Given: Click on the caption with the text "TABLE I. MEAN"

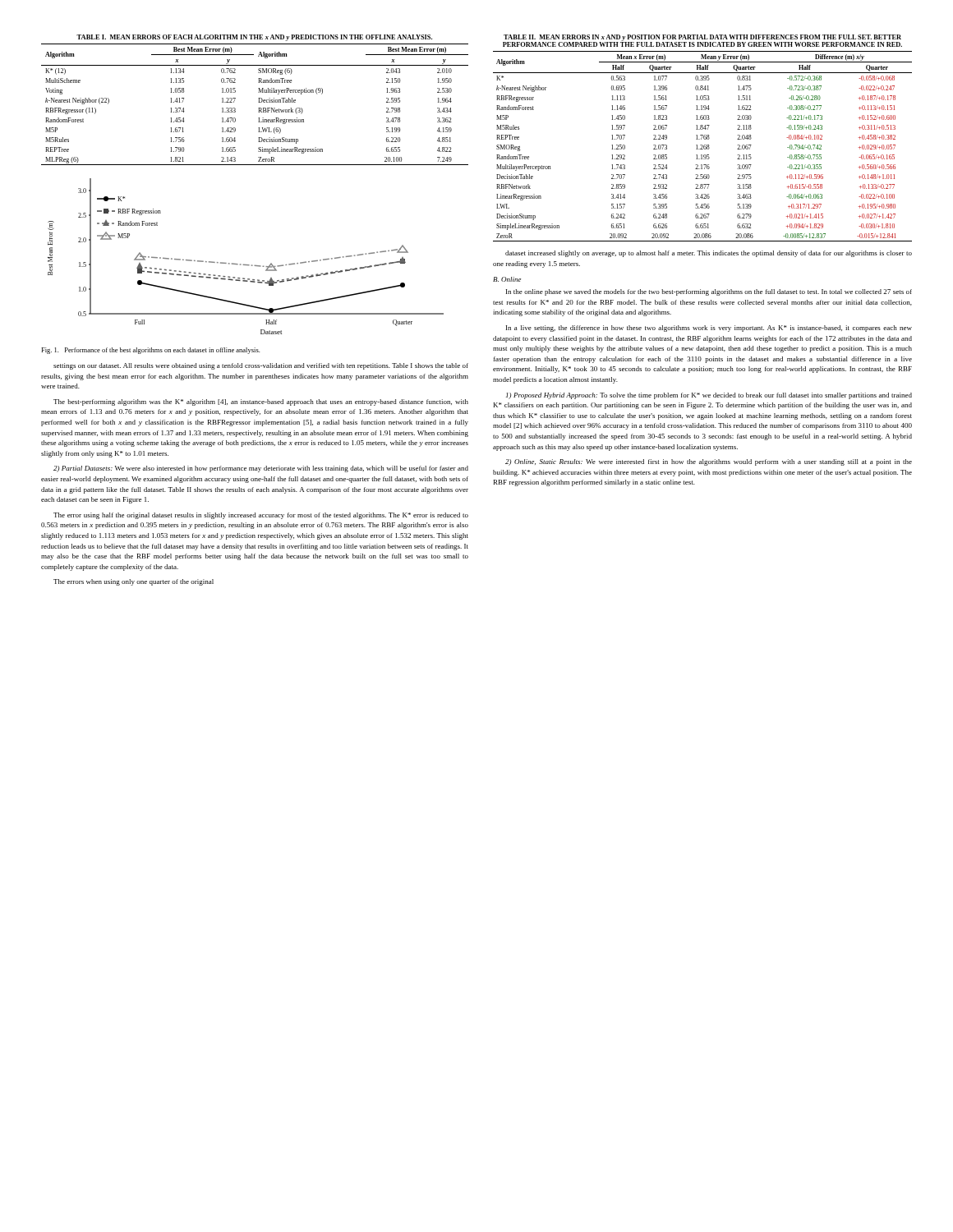Looking at the screenshot, I should coord(255,37).
